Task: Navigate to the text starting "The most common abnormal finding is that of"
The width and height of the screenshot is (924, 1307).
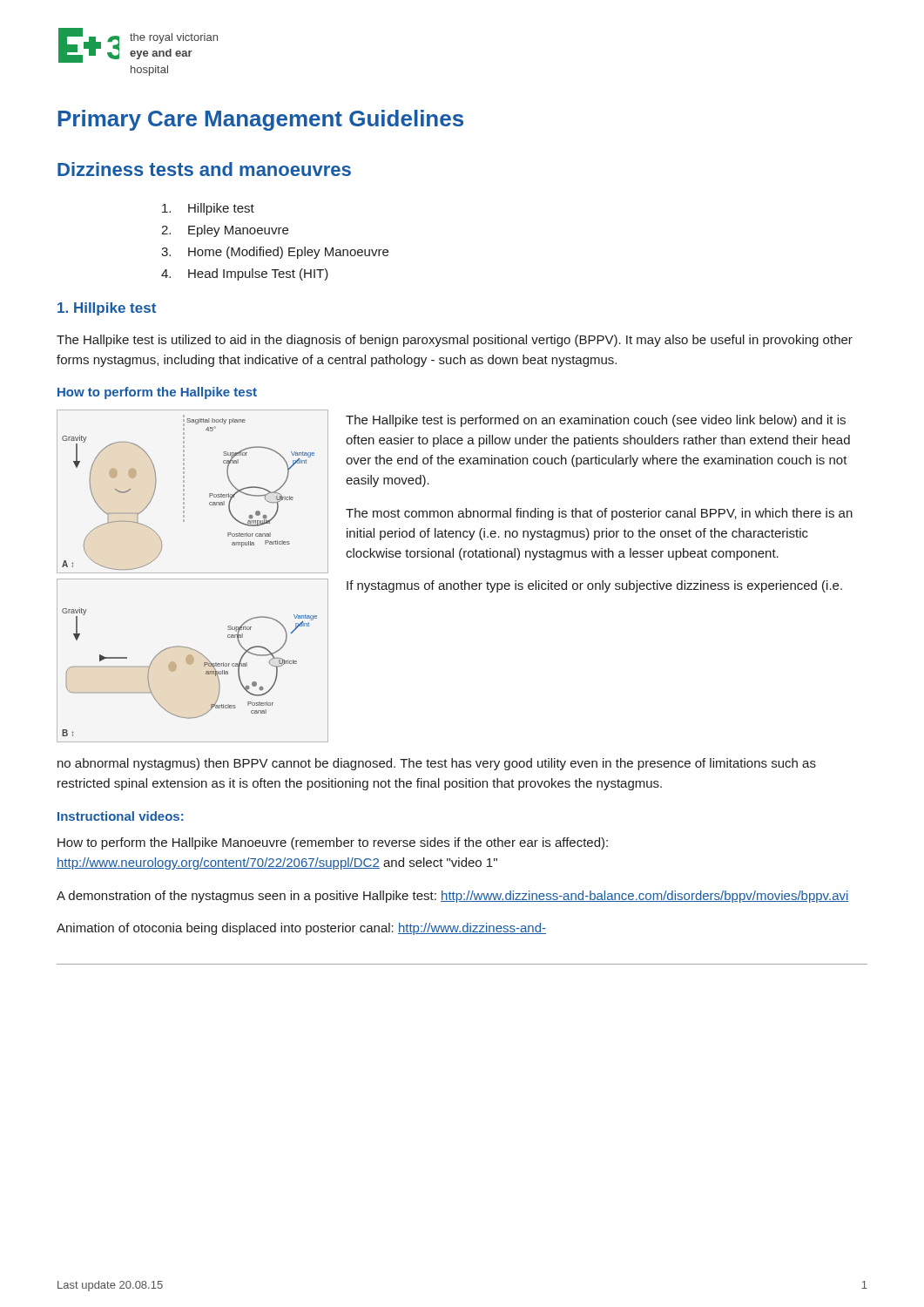Action: [599, 533]
